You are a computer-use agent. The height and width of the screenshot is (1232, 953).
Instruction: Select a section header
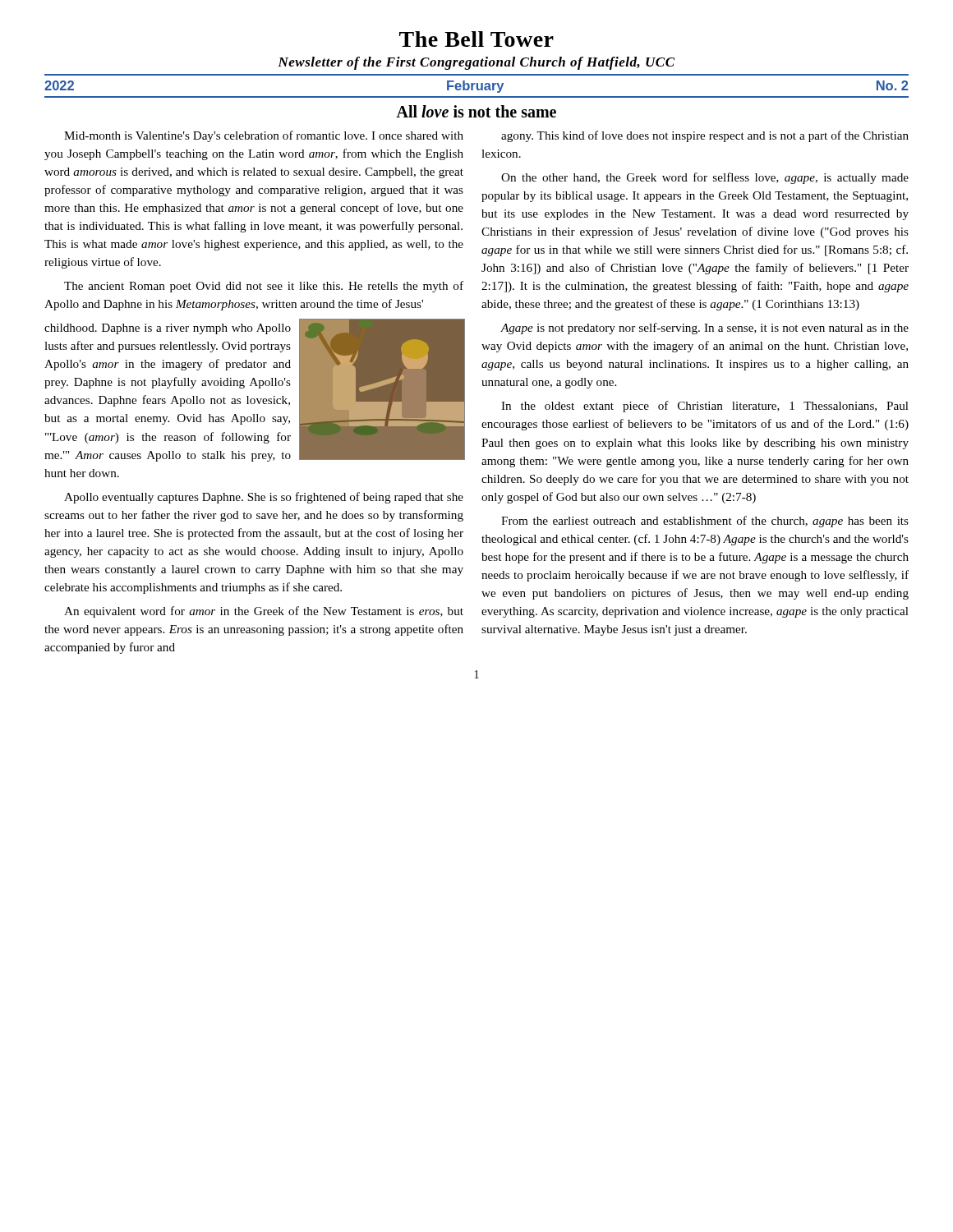[x=476, y=112]
